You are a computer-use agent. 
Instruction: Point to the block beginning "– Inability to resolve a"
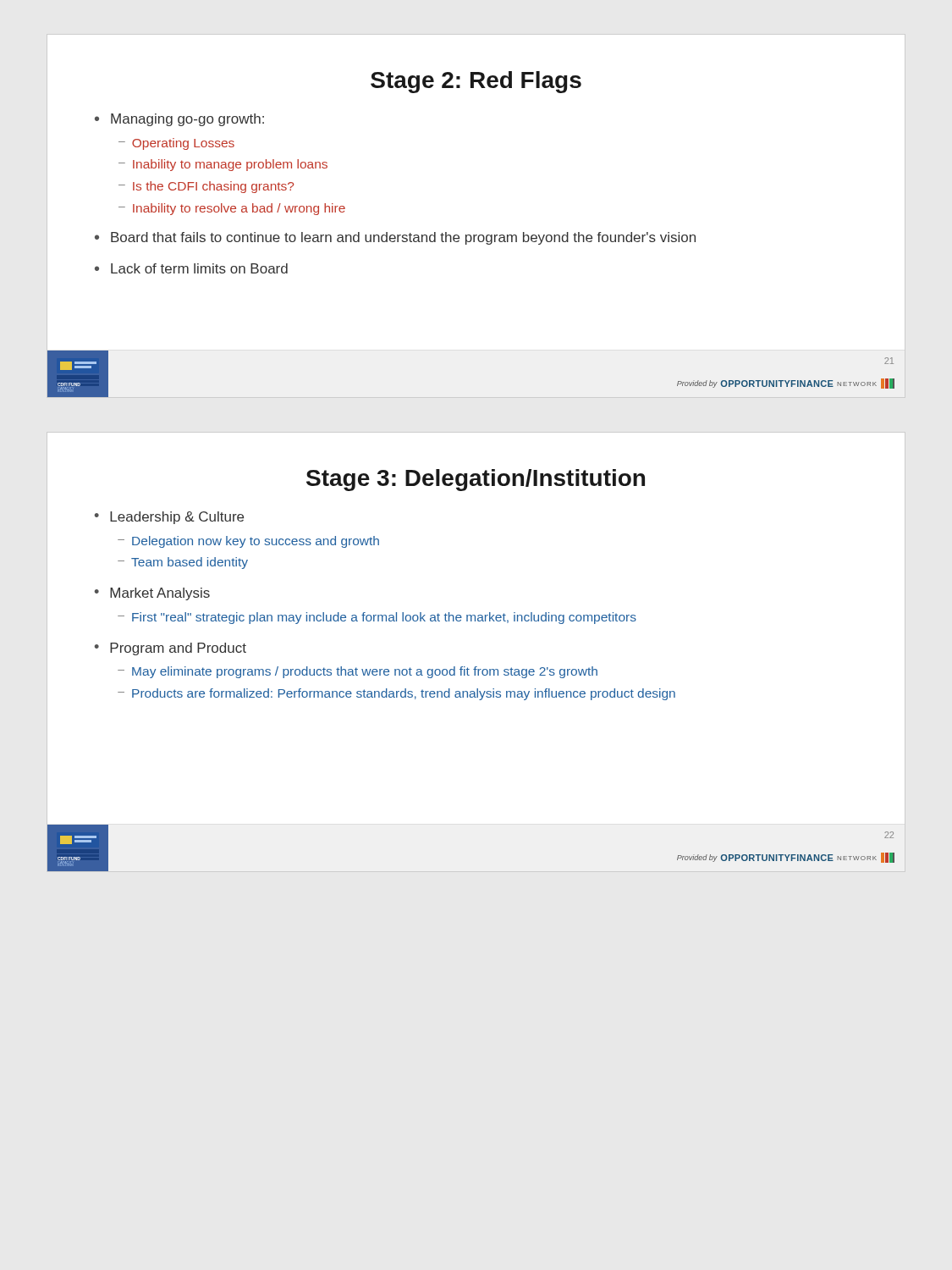click(x=232, y=208)
